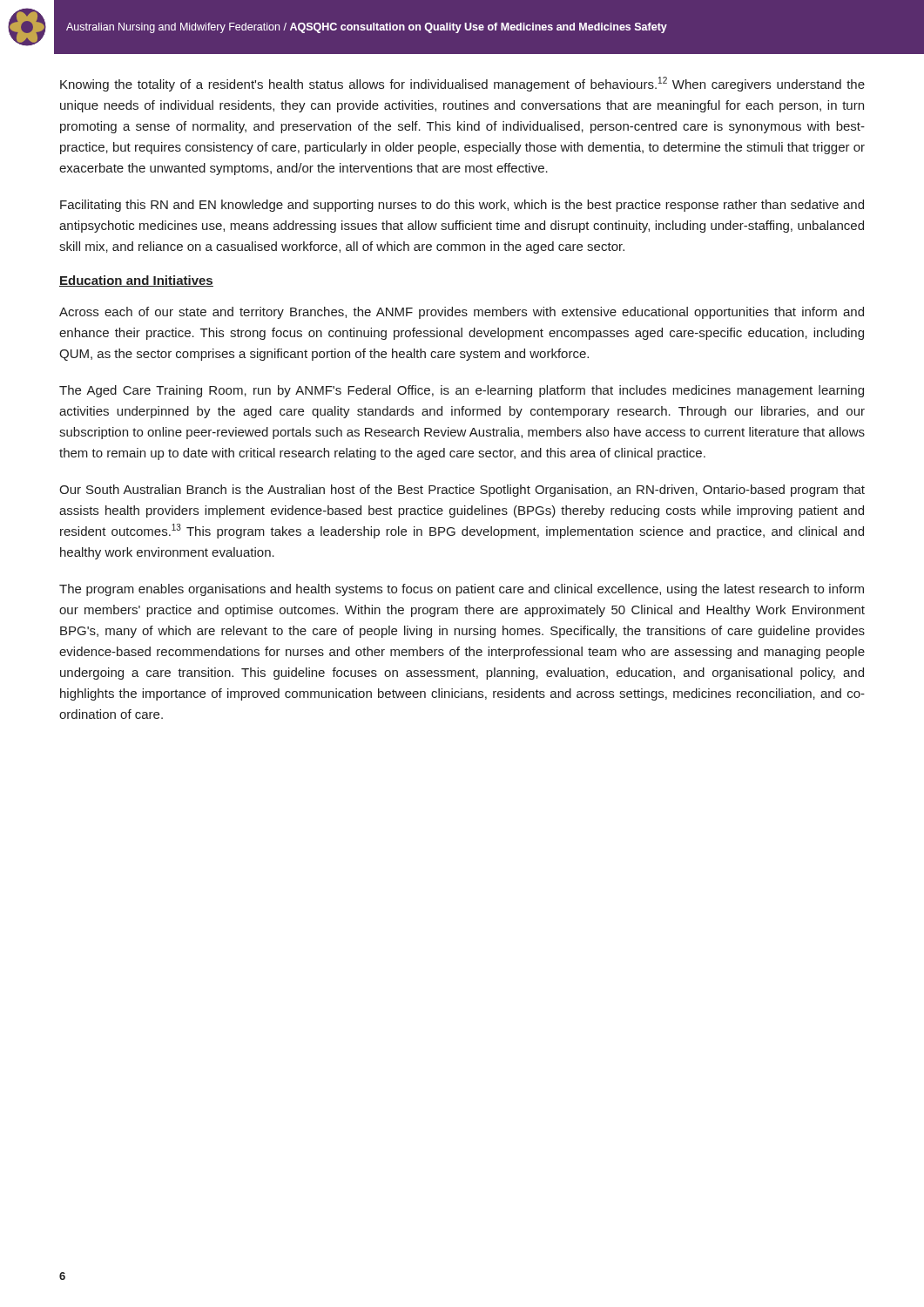
Task: Where does it say "Education and Initiatives"?
Action: (x=136, y=280)
